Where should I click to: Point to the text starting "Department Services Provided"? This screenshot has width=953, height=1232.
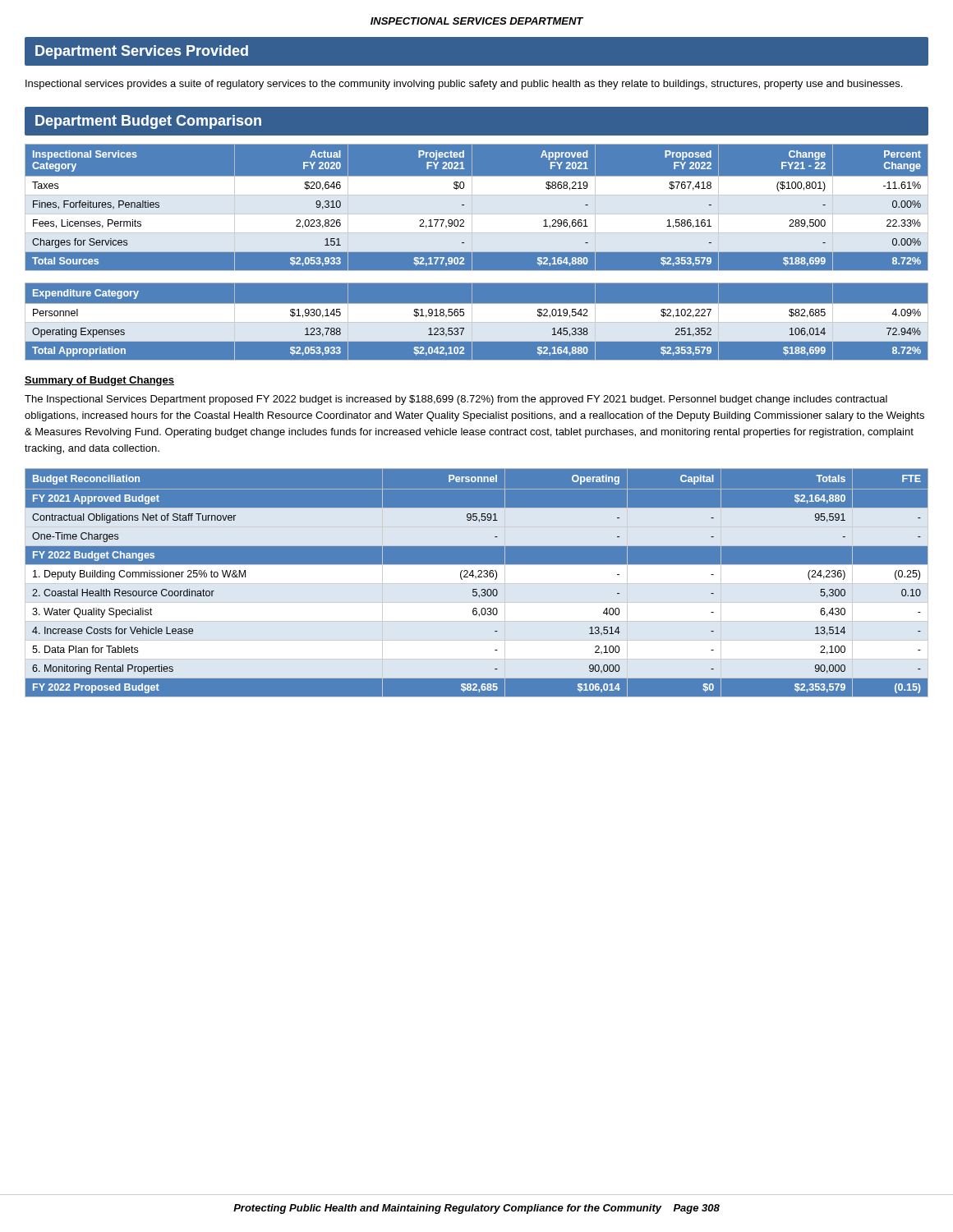coord(142,51)
